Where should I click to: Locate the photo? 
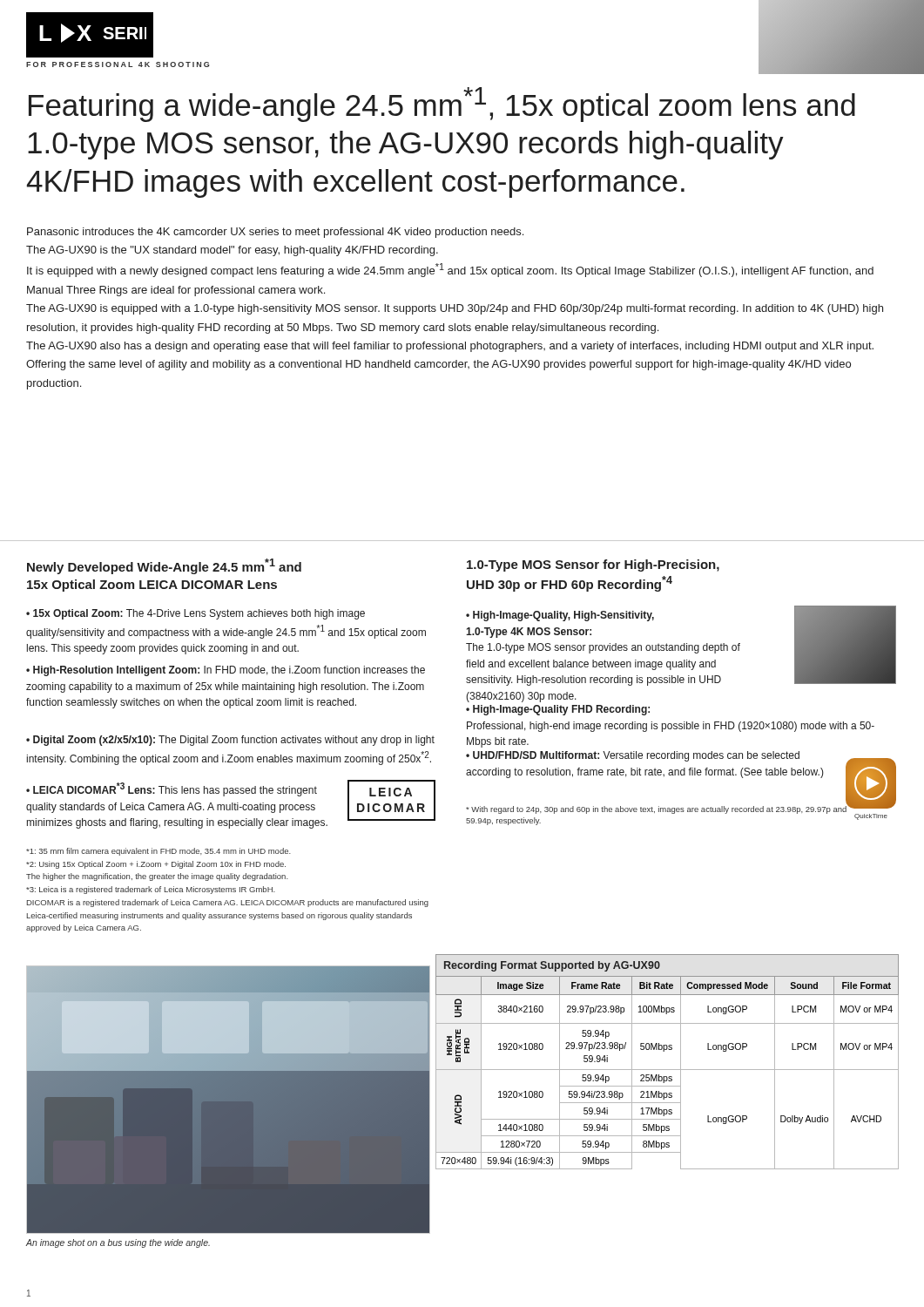(x=228, y=1100)
